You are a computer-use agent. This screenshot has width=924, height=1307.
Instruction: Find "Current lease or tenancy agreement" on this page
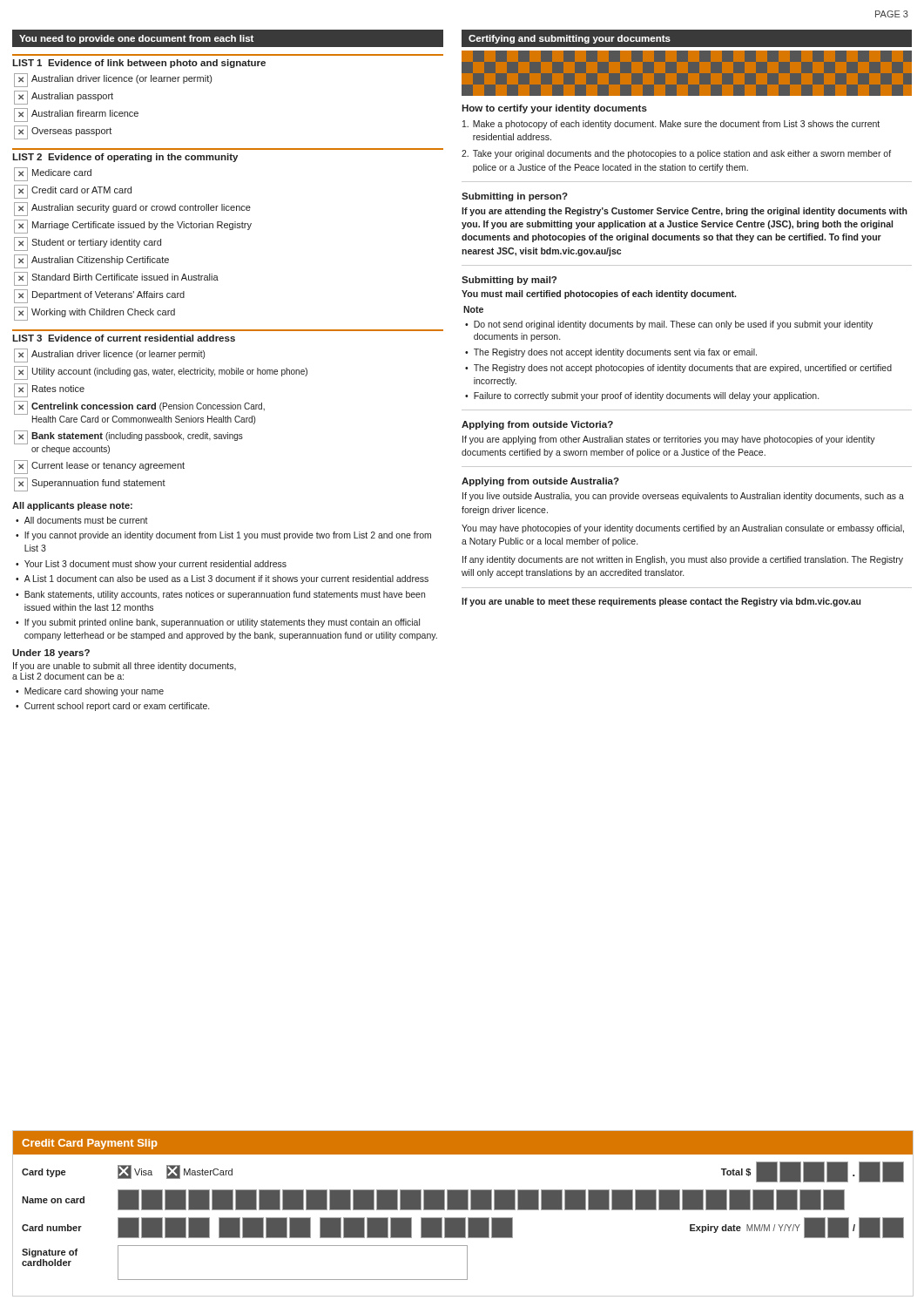[99, 467]
